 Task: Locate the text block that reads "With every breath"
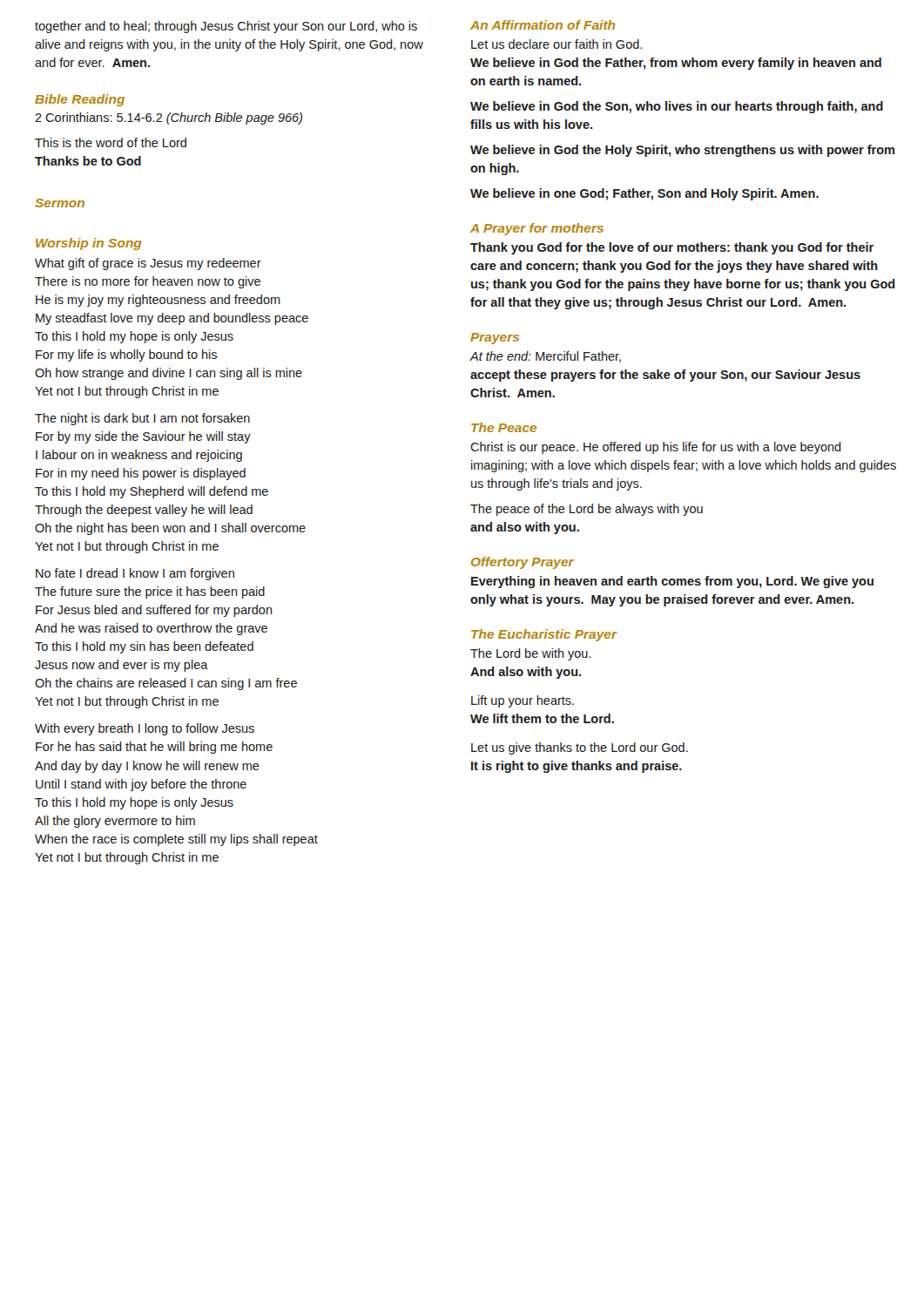176,793
